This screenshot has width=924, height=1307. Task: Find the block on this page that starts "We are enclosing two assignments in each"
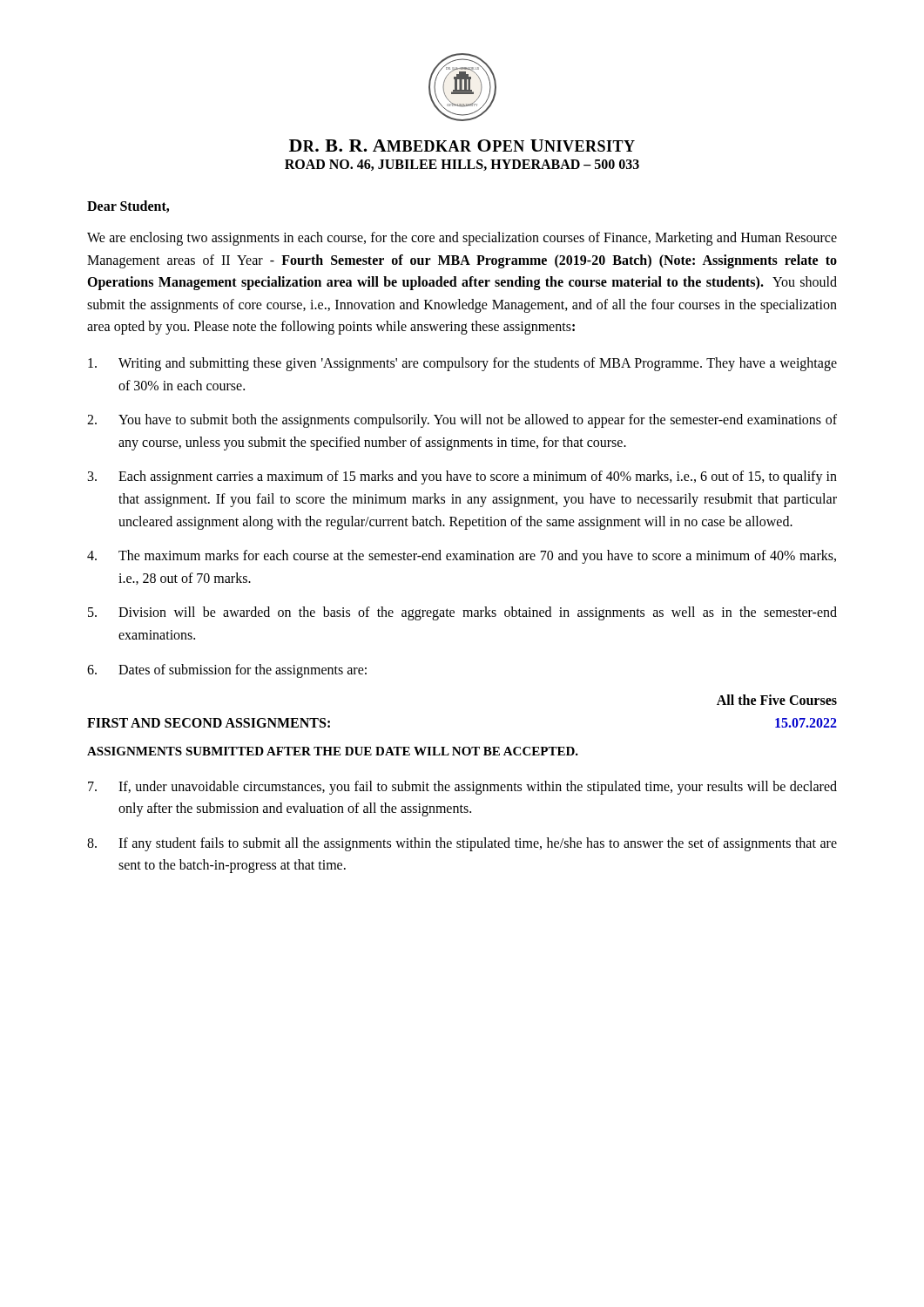tap(462, 282)
